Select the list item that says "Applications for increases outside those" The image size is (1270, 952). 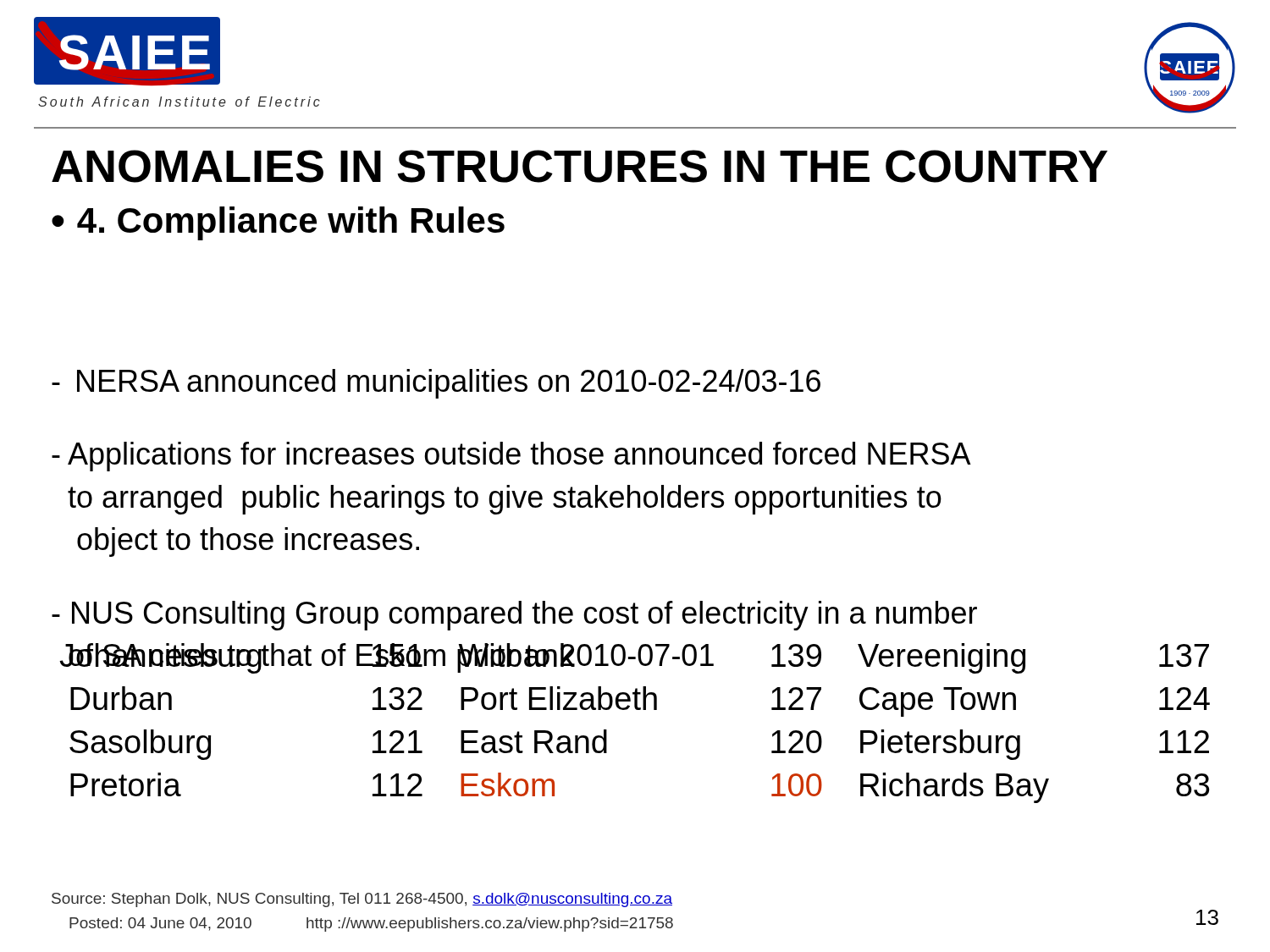[635, 498]
